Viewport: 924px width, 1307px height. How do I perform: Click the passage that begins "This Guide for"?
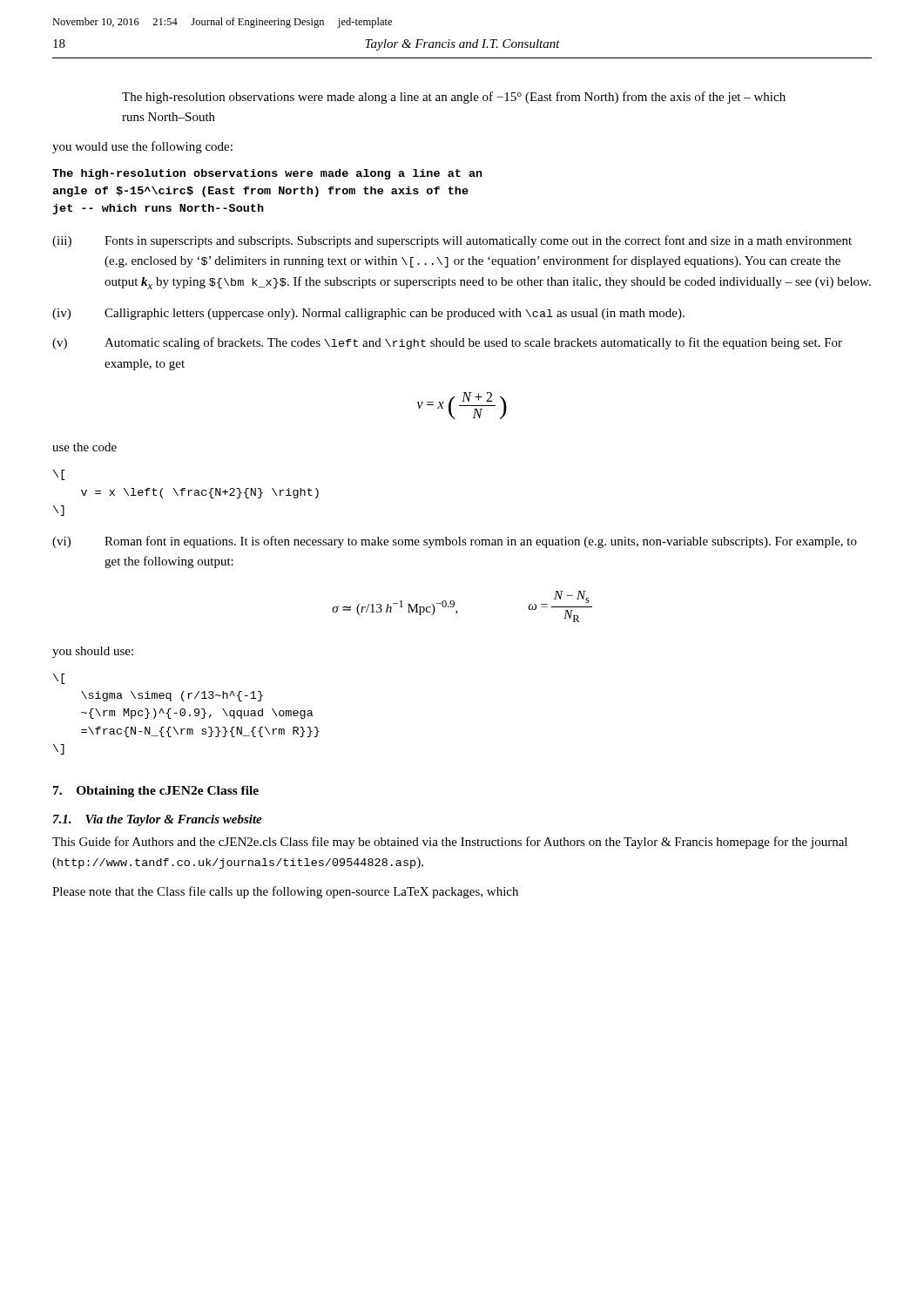pyautogui.click(x=450, y=852)
